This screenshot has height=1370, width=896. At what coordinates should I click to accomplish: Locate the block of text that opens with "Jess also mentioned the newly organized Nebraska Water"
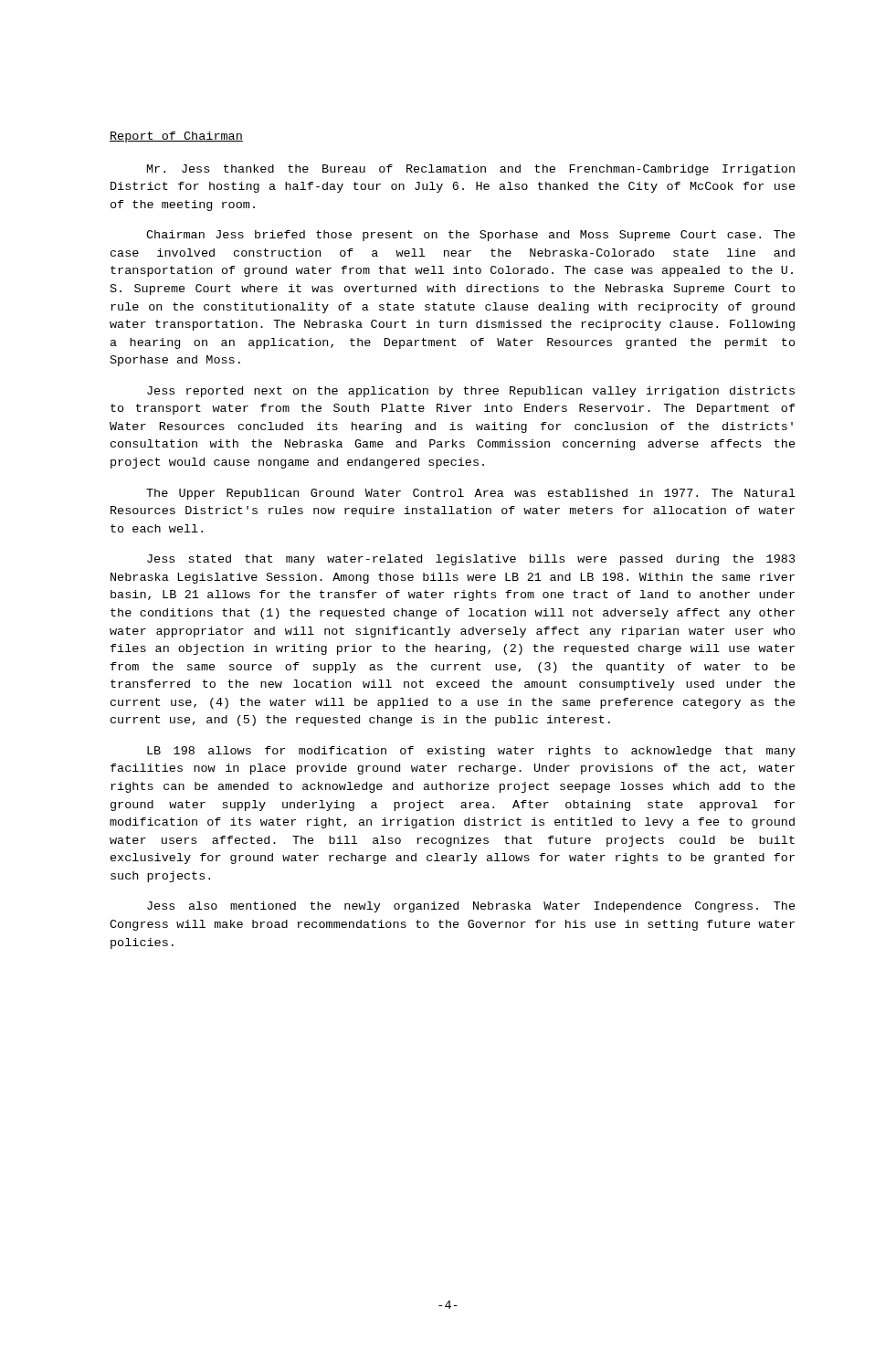[453, 925]
